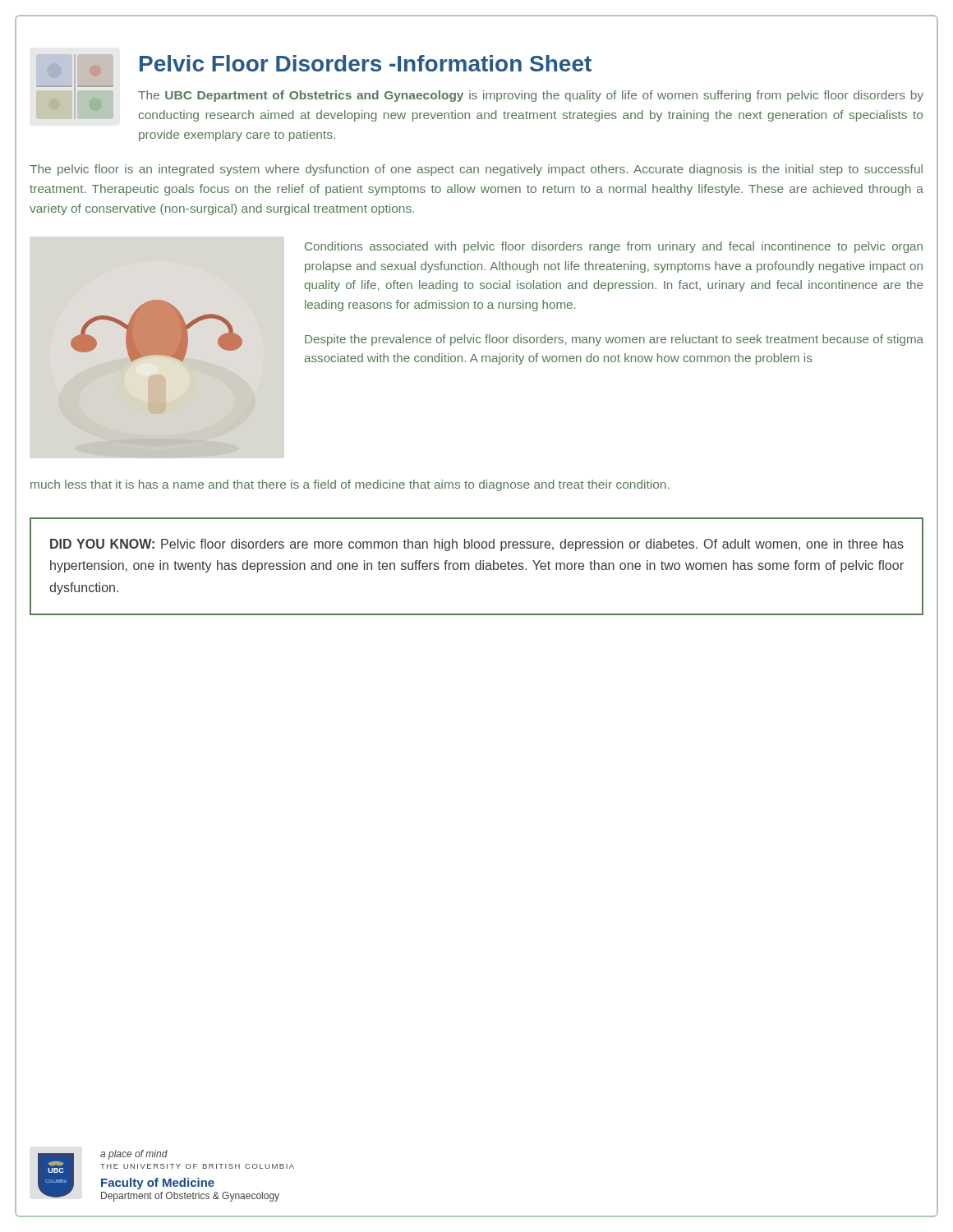Viewport: 953px width, 1232px height.
Task: Click on the element starting "The UBC Department of"
Action: [531, 115]
